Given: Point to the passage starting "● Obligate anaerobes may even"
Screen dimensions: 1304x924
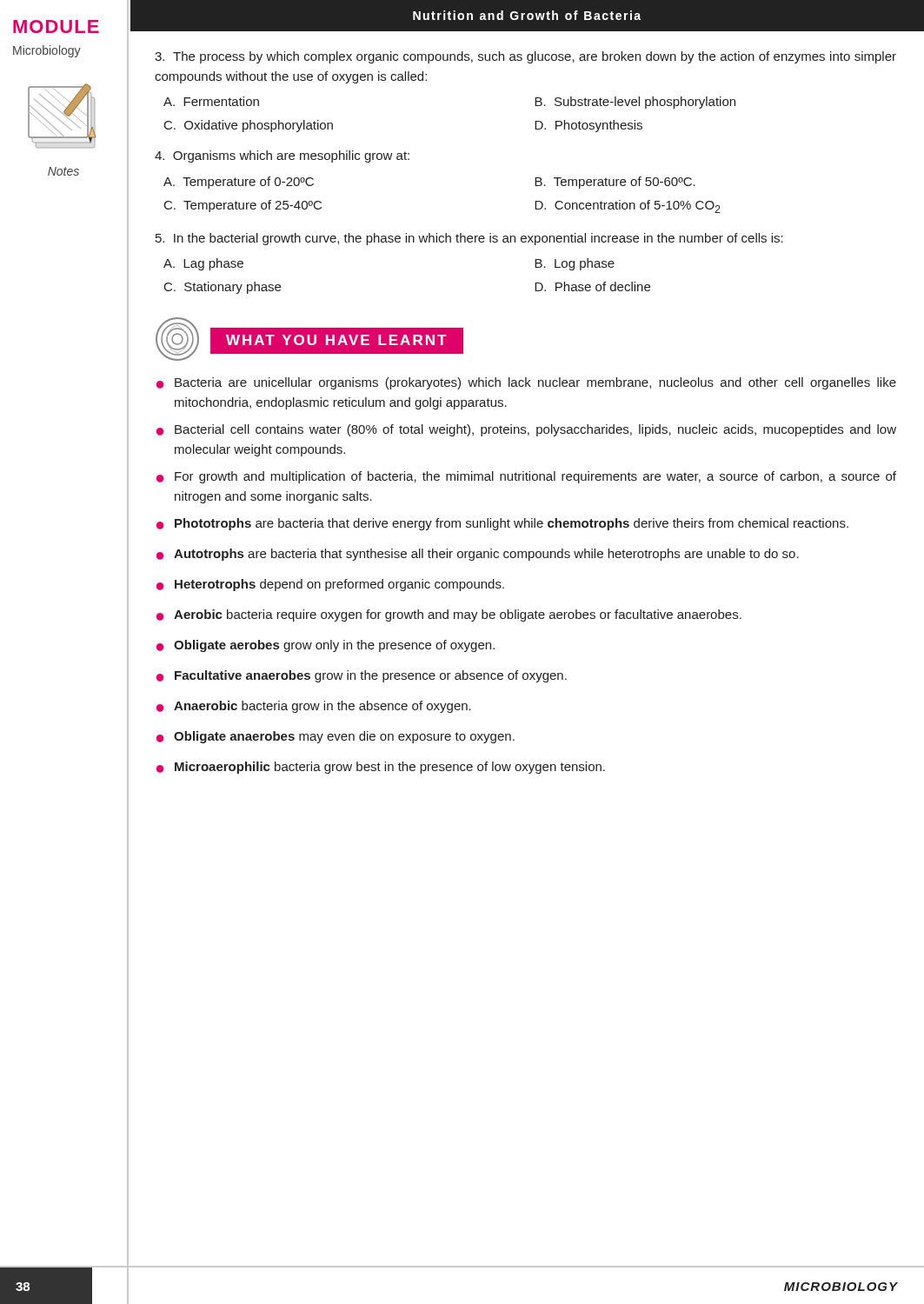Looking at the screenshot, I should 335,738.
